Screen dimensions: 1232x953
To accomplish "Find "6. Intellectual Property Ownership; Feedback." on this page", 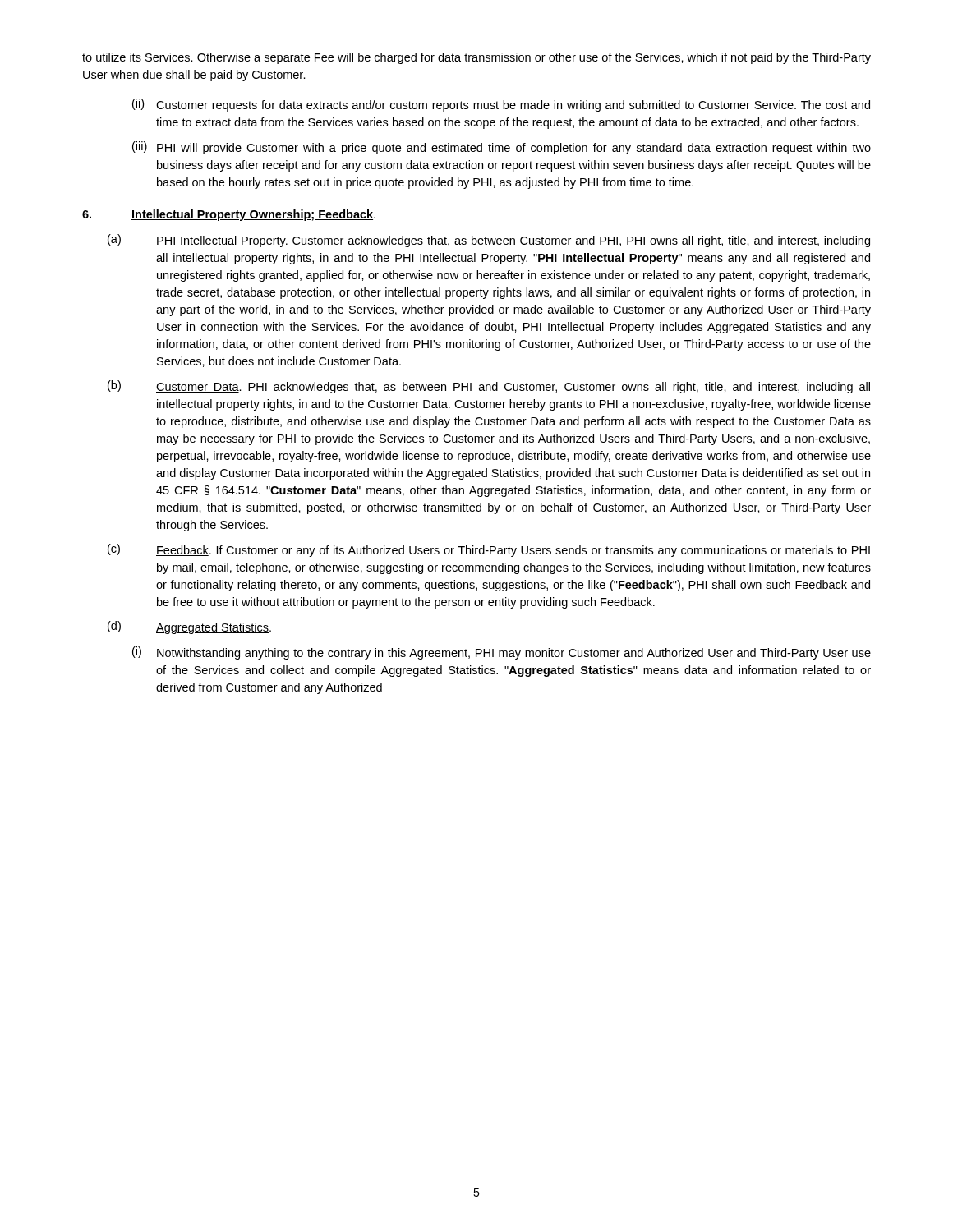I will (x=229, y=214).
